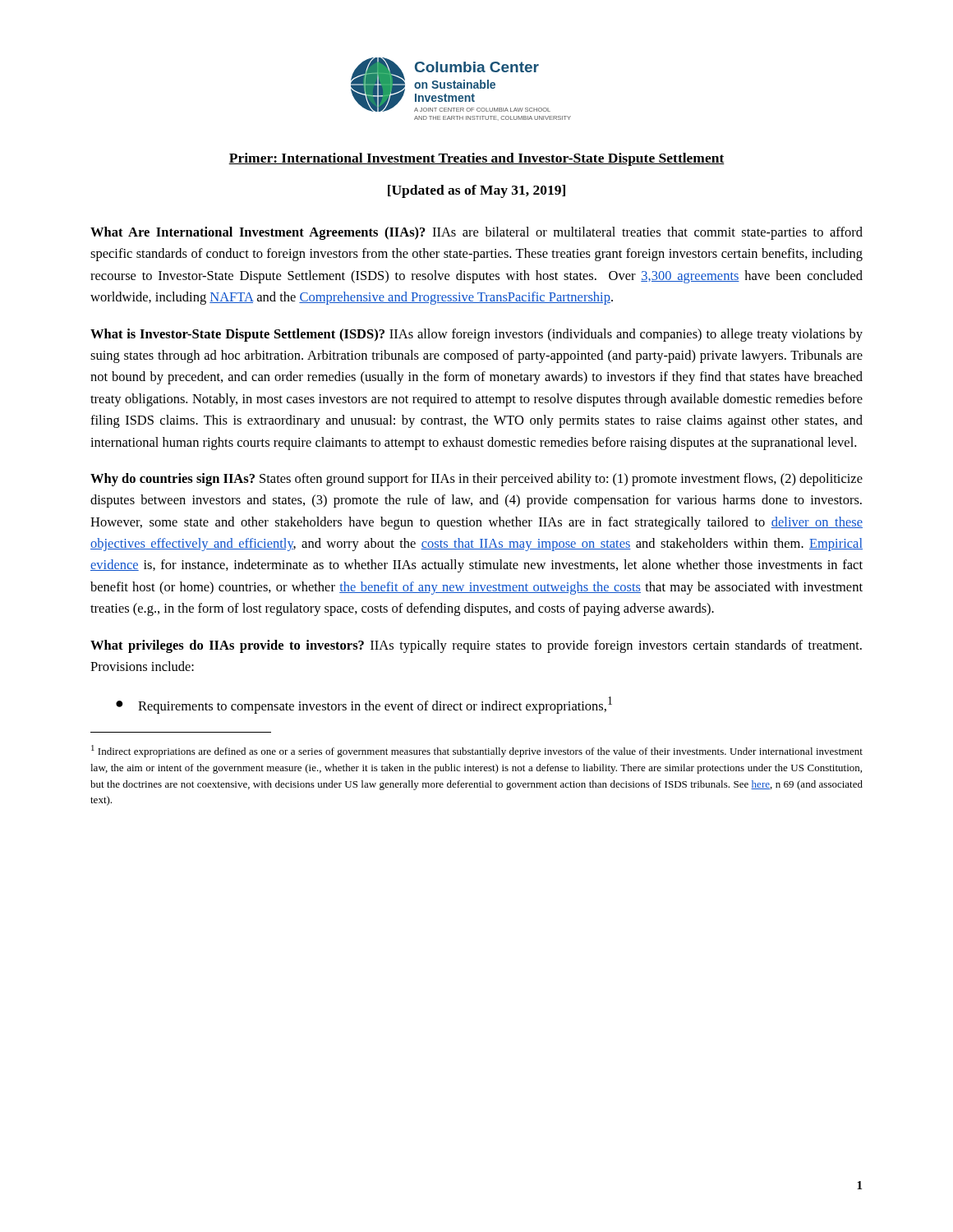Locate the logo
Image resolution: width=953 pixels, height=1232 pixels.
(x=476, y=86)
